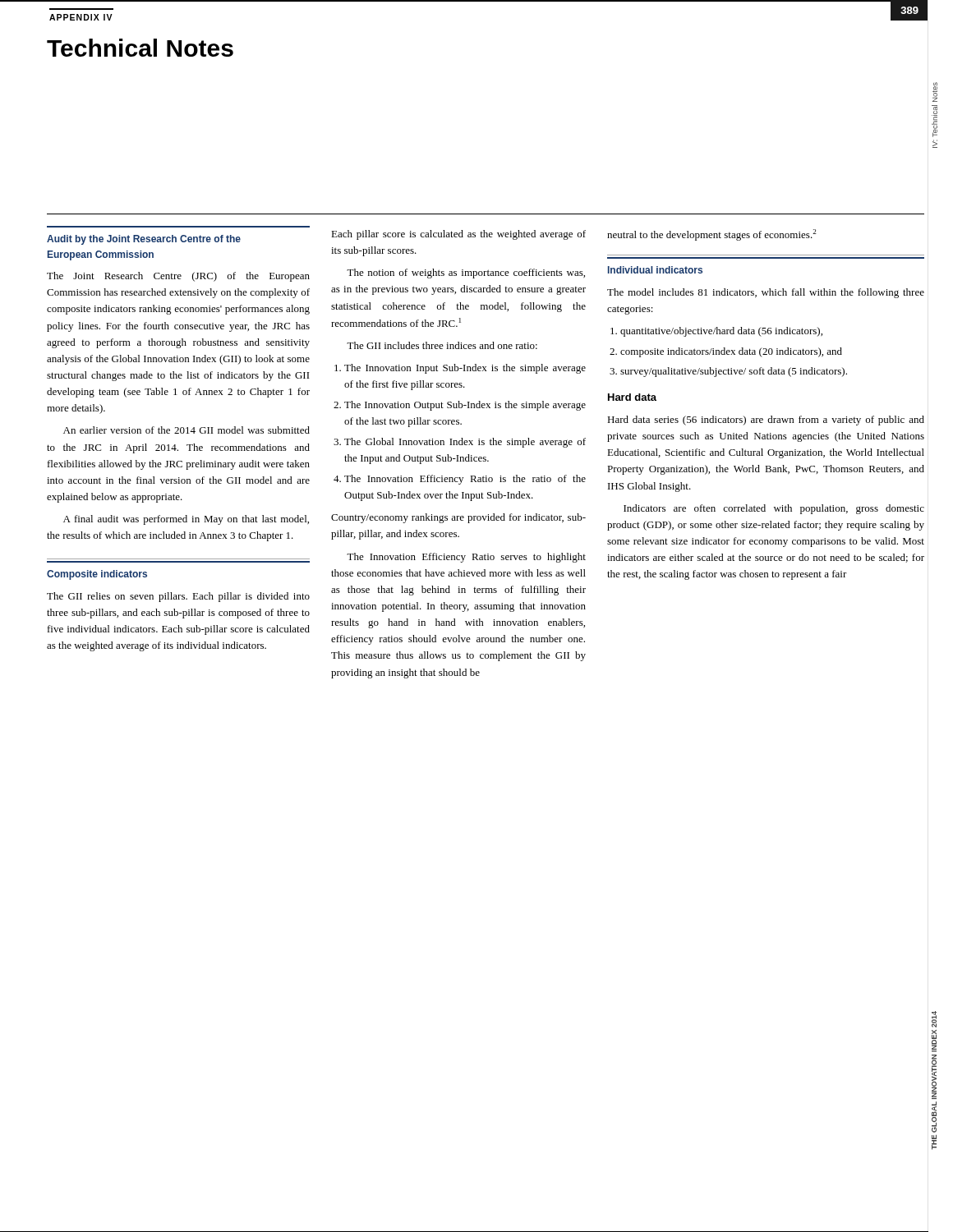Select the element starting "The notion of weights as importance coefficients"
Screen dimensions: 1232x953
click(x=458, y=298)
